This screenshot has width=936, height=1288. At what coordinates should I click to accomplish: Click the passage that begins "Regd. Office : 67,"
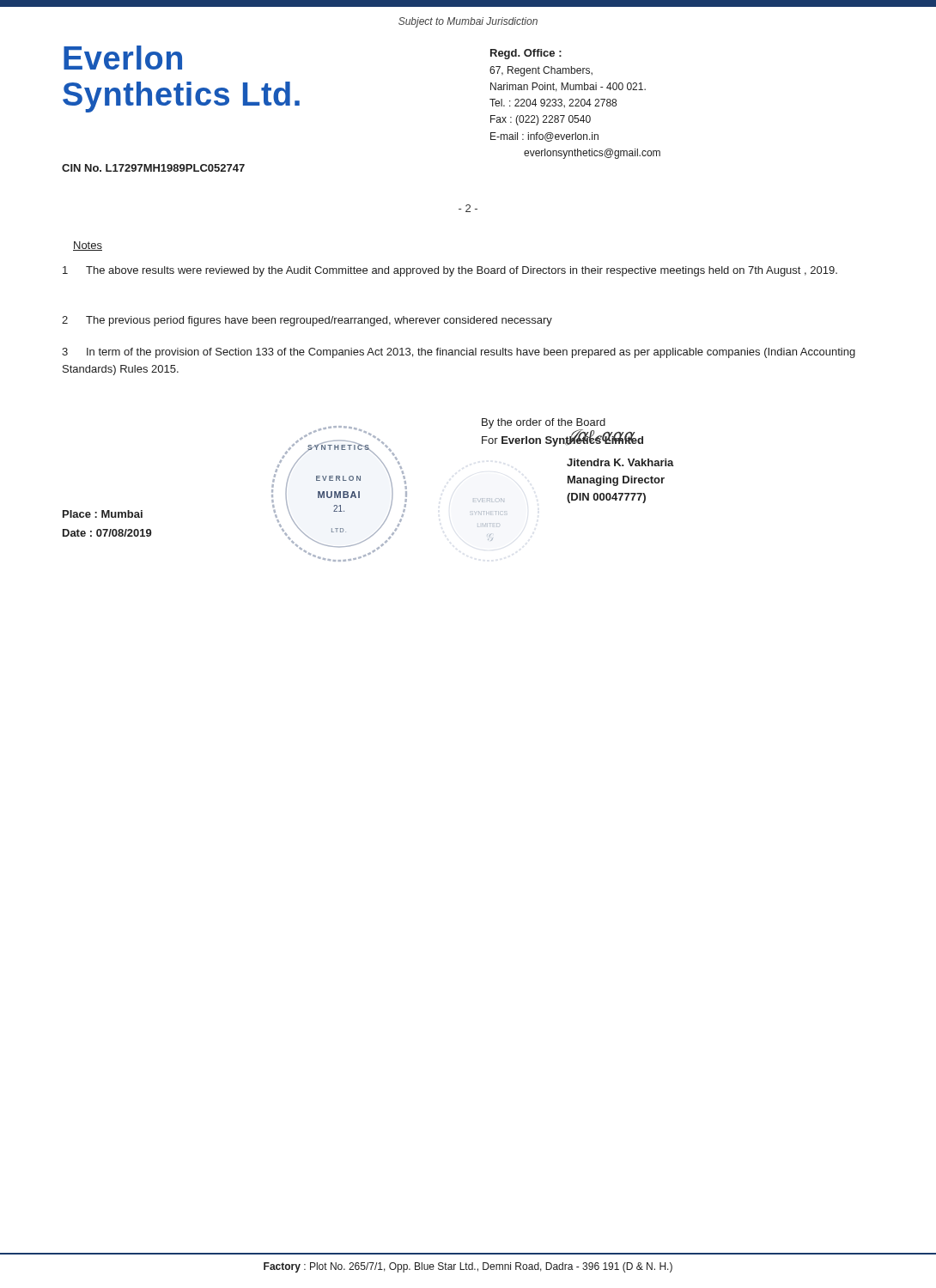[x=575, y=103]
